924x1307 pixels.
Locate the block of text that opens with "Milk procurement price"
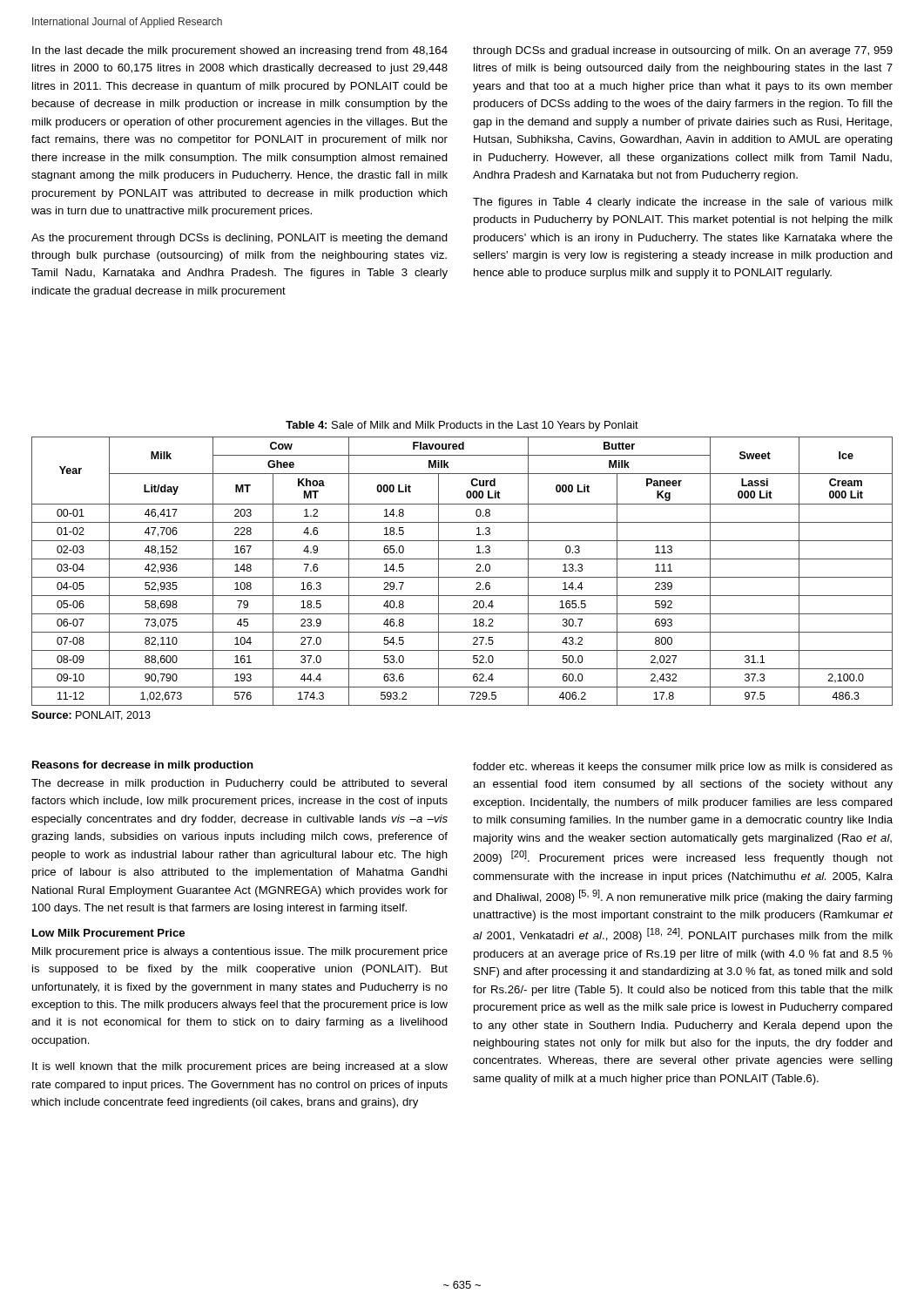[x=239, y=995]
